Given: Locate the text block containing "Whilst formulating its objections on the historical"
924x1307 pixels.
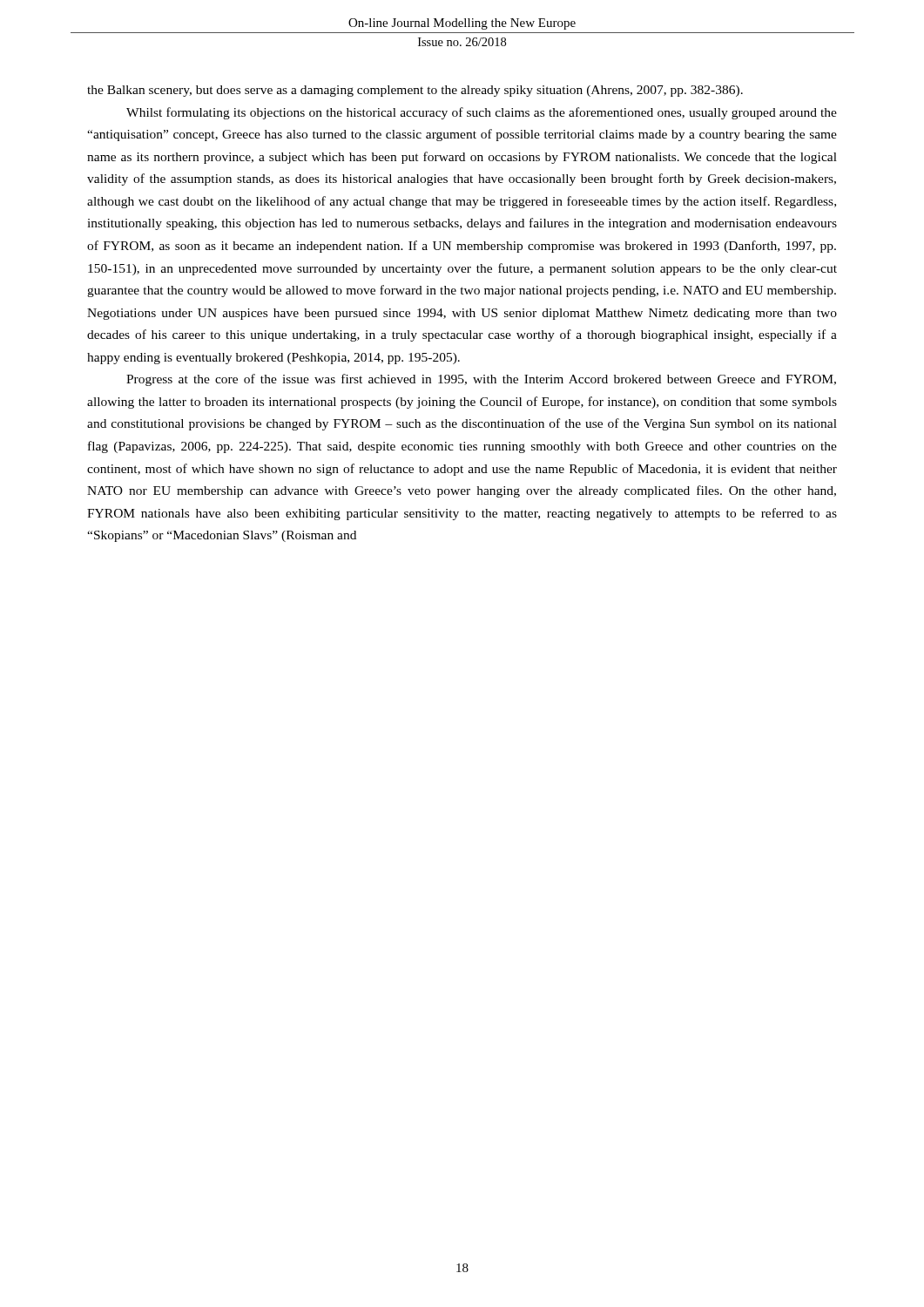Looking at the screenshot, I should pos(462,234).
